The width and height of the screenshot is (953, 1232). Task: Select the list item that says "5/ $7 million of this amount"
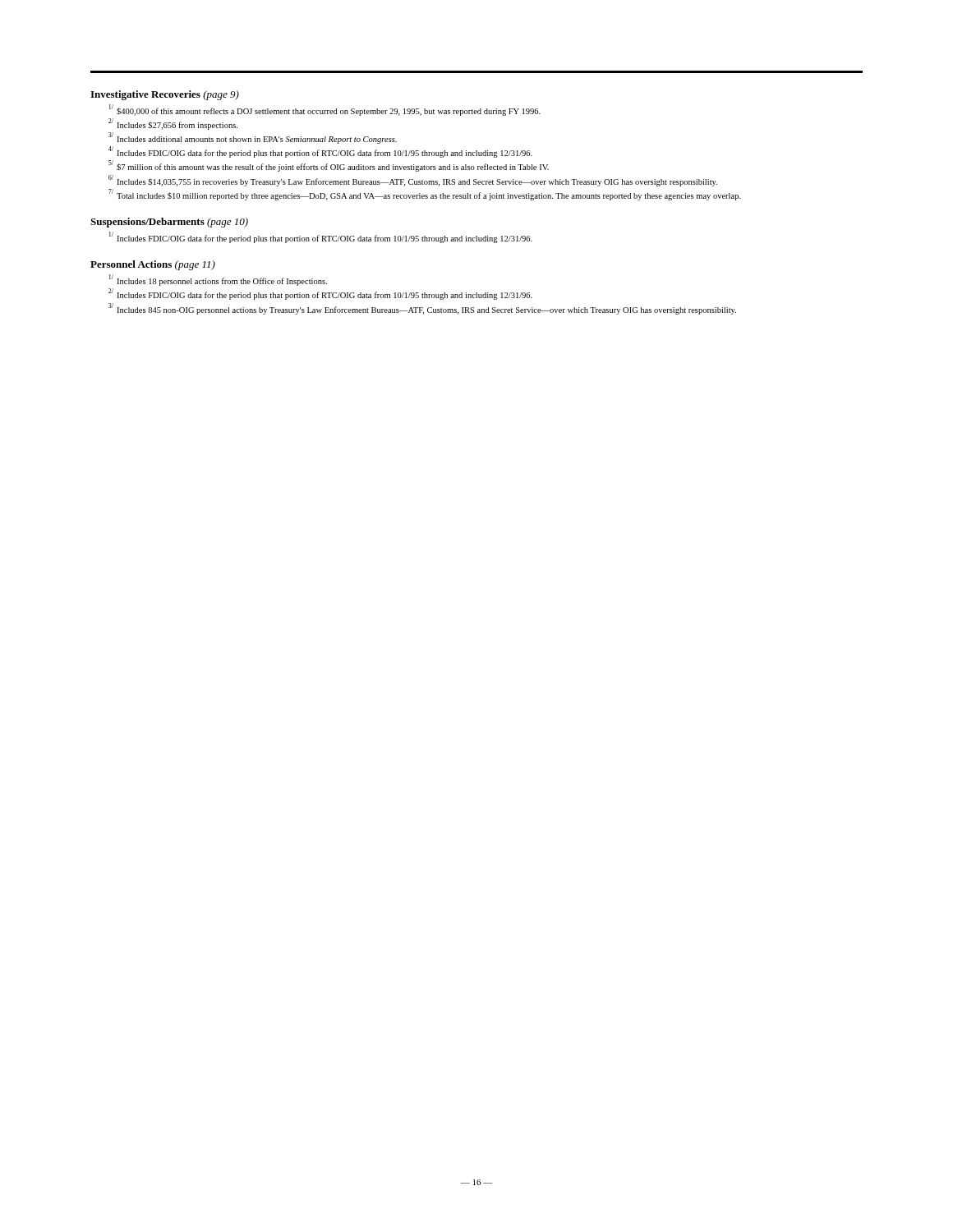click(x=320, y=168)
